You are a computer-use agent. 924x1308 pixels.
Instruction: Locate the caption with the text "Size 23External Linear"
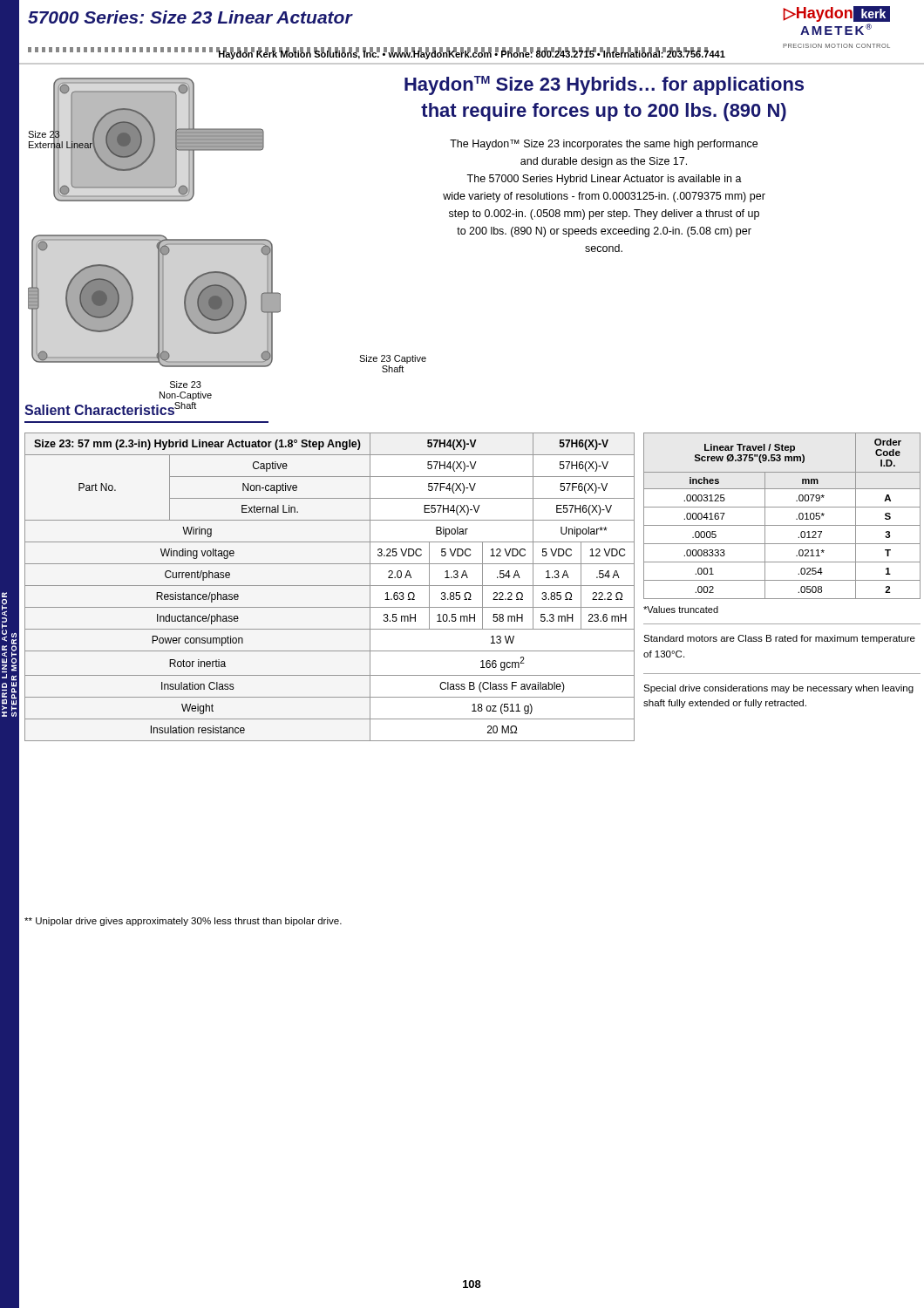coord(60,140)
